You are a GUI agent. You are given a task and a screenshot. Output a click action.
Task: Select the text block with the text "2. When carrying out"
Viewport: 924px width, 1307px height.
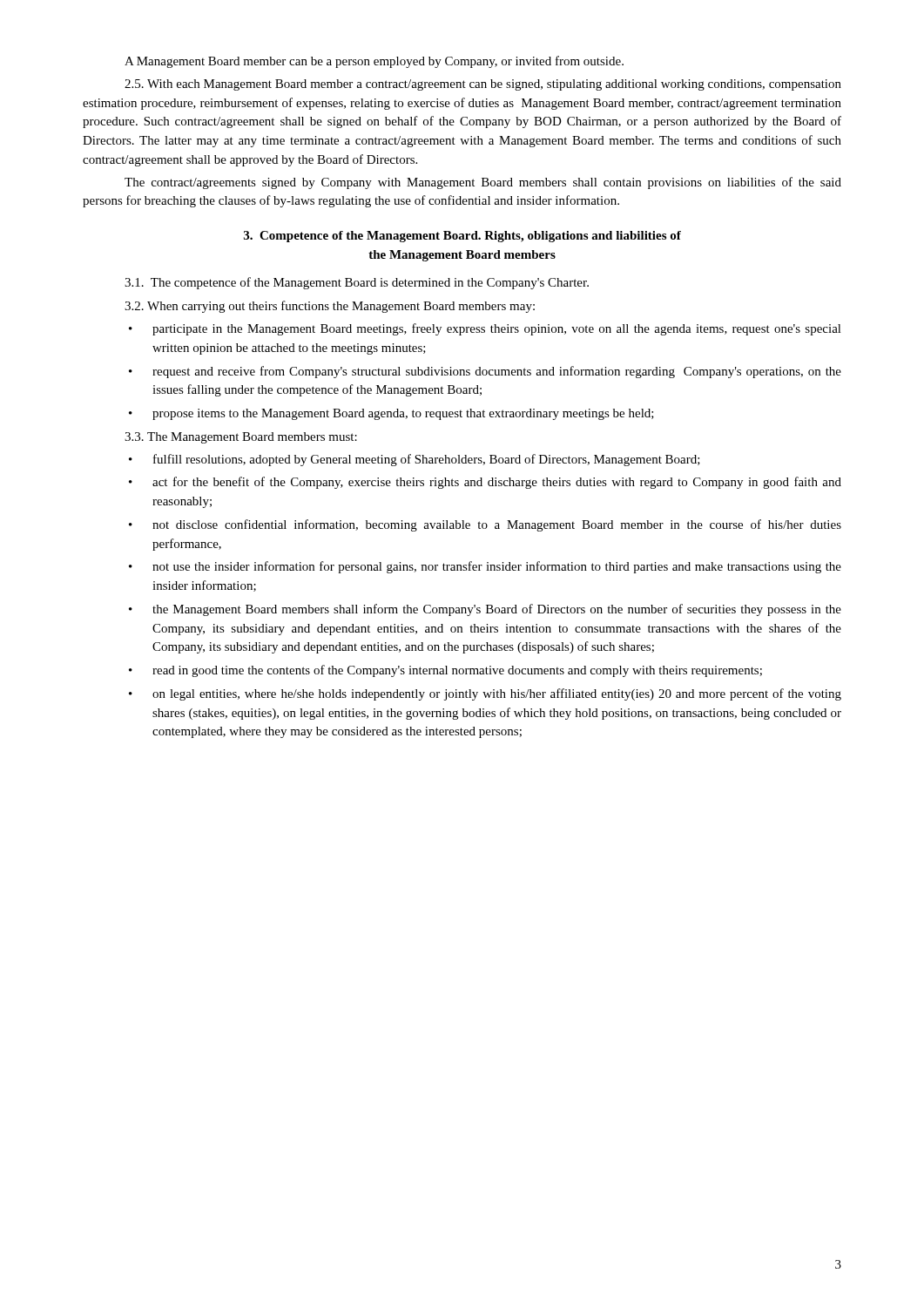point(330,306)
